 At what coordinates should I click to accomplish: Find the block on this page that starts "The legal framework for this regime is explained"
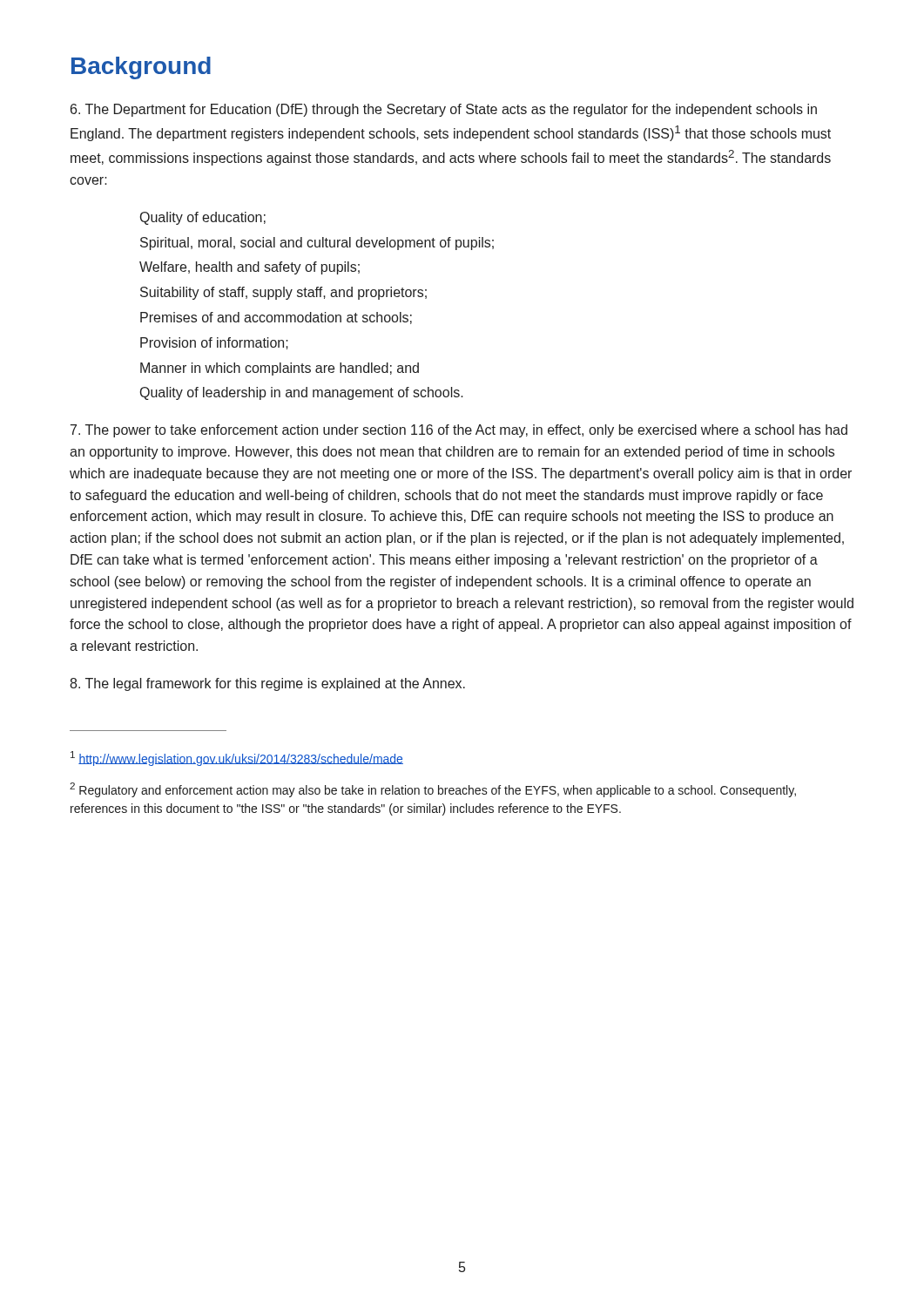tap(268, 684)
